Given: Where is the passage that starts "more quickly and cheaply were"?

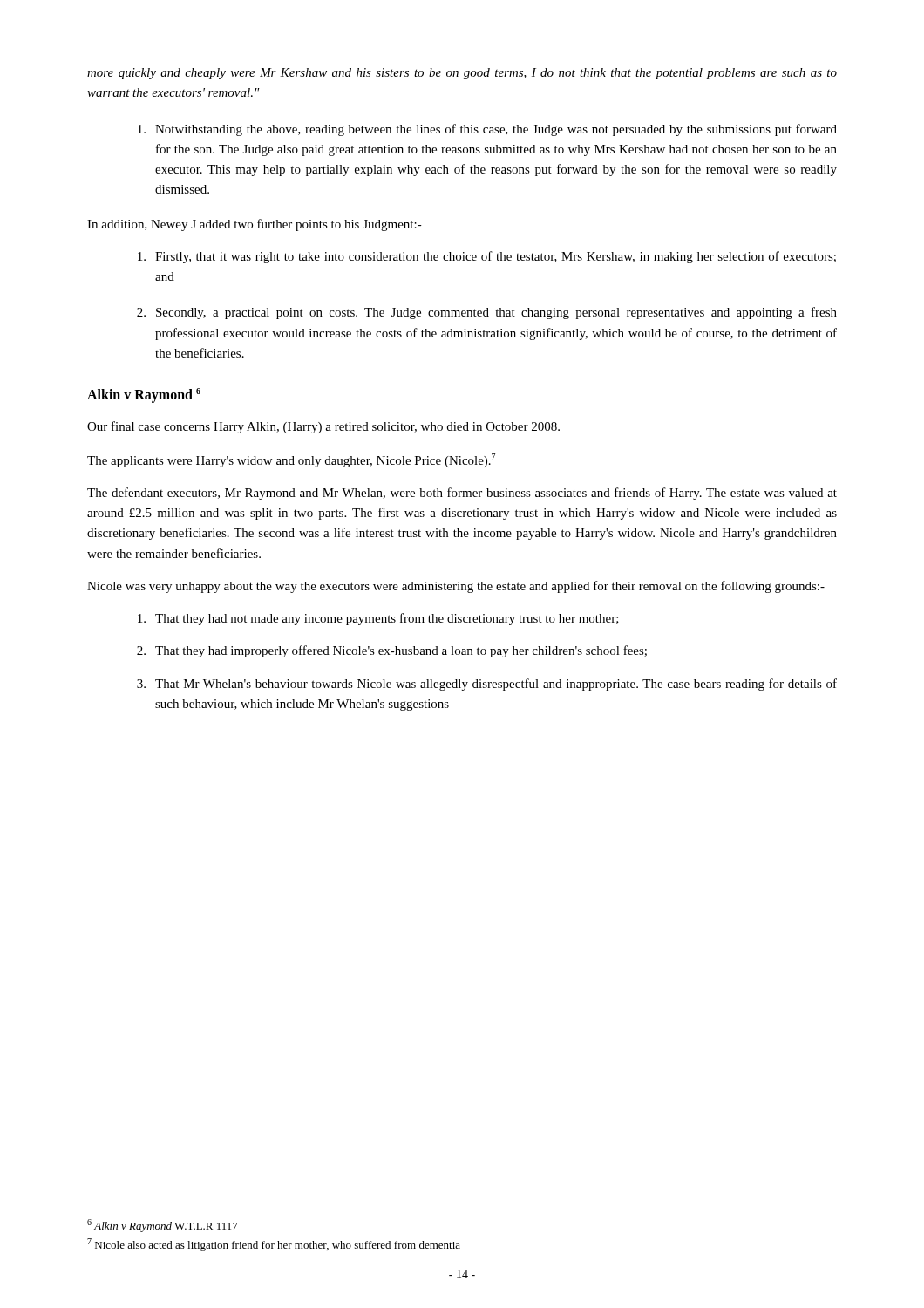Looking at the screenshot, I should click(x=462, y=83).
